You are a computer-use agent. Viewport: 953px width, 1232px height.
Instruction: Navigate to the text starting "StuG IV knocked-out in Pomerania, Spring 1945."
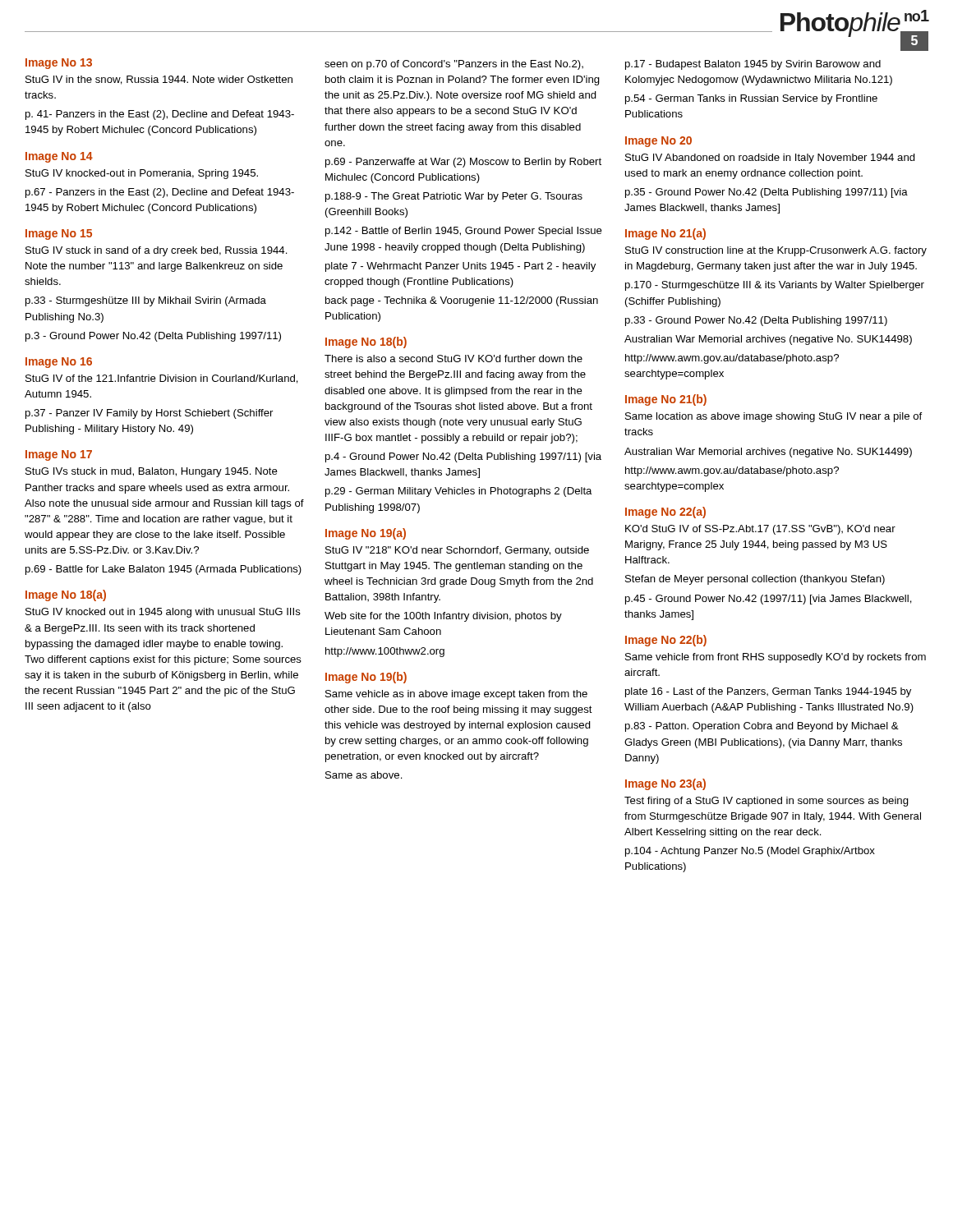tap(164, 190)
